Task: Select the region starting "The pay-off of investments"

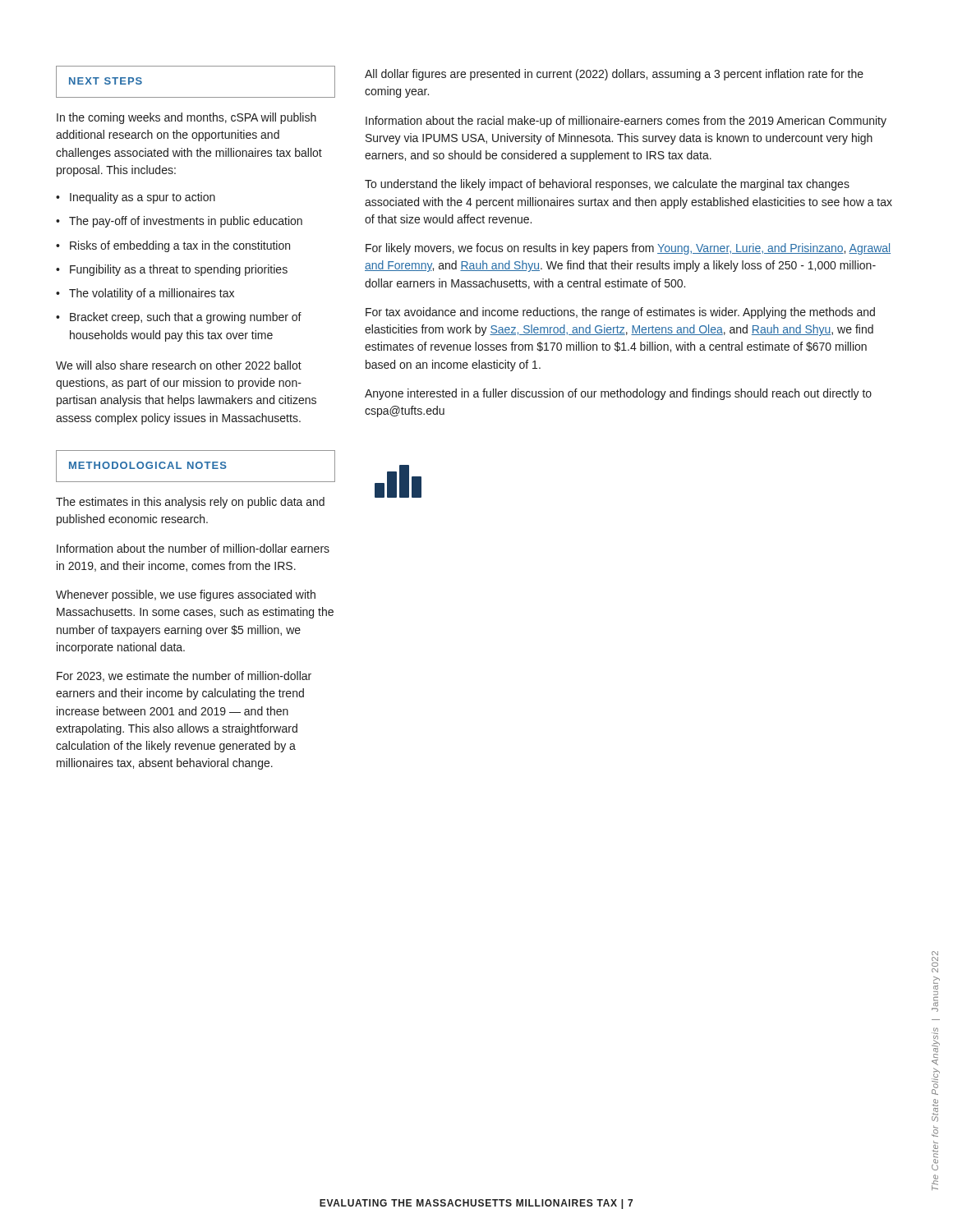Action: coord(186,221)
